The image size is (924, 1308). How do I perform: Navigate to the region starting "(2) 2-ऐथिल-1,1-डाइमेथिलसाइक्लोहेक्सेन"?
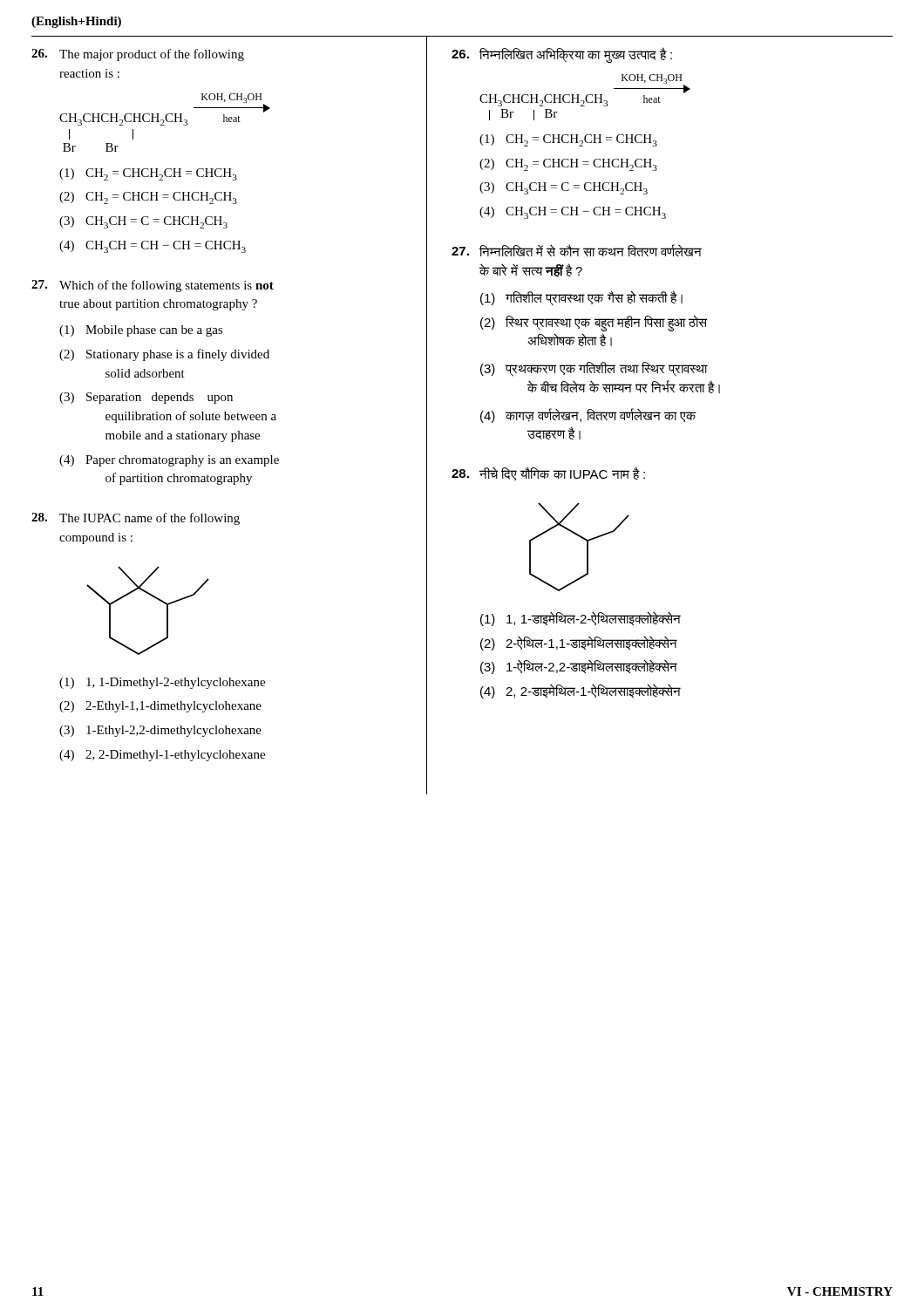[x=578, y=643]
